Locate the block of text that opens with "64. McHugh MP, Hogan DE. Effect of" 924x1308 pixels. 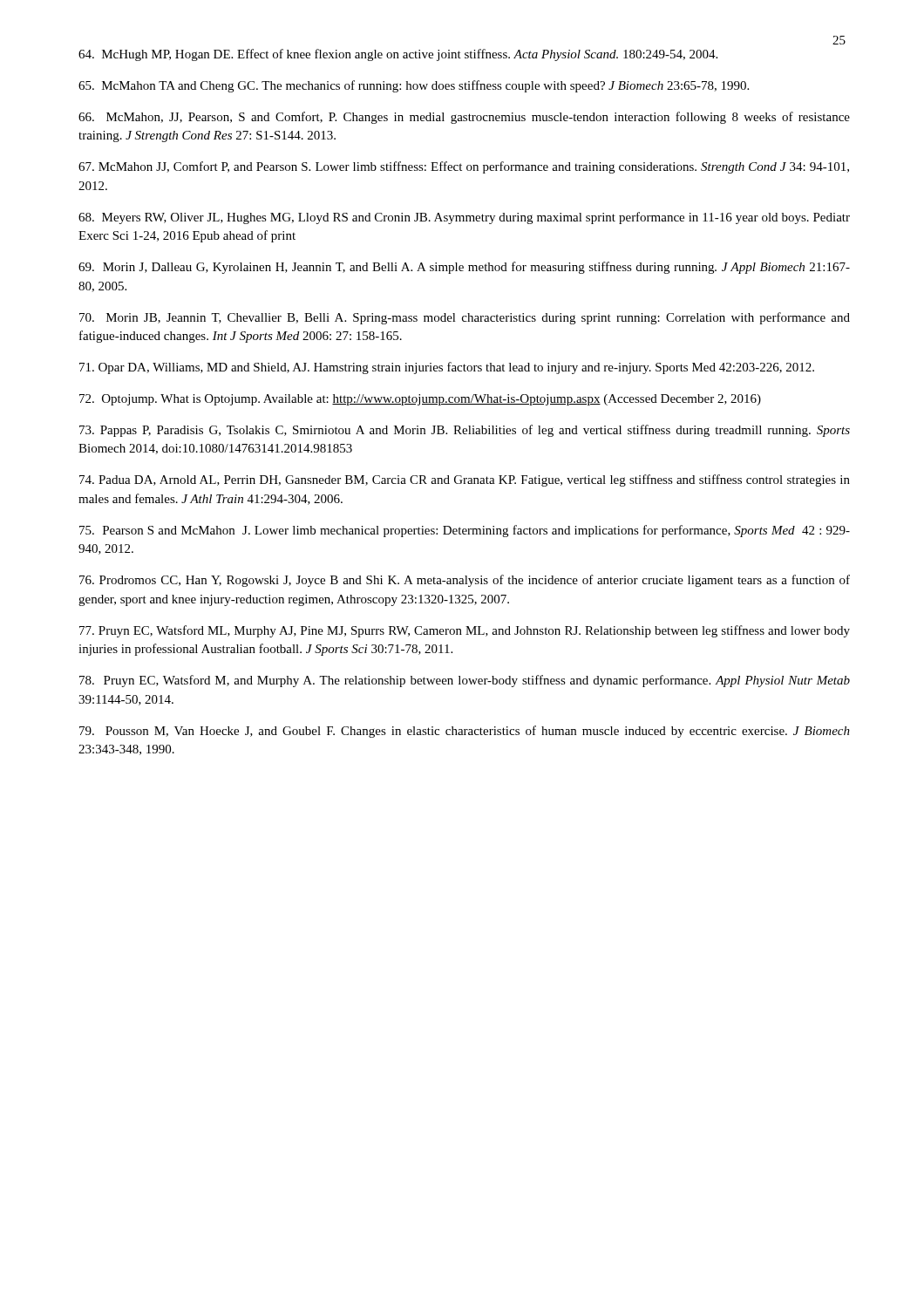[x=399, y=54]
